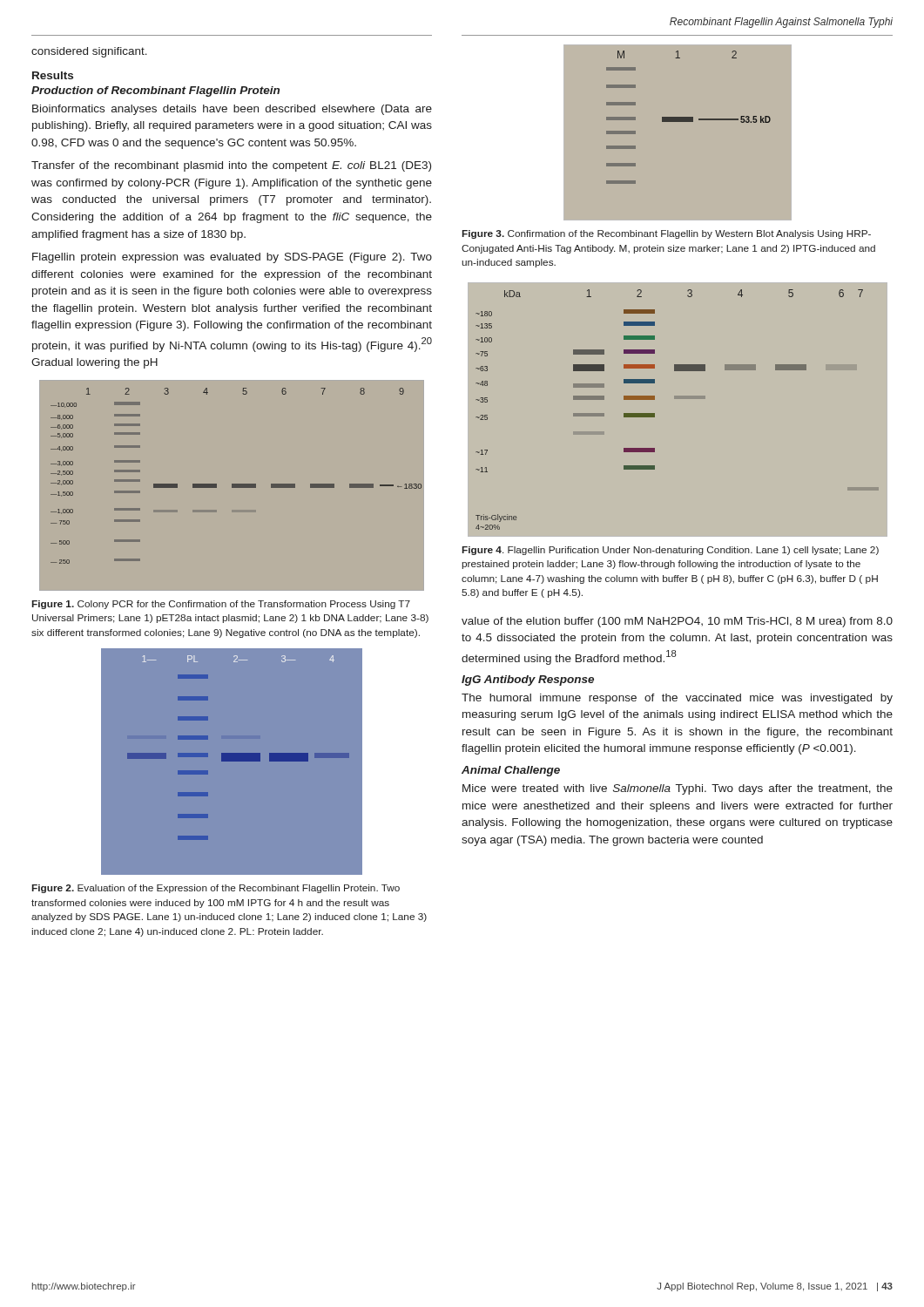This screenshot has height=1307, width=924.
Task: Select the text block starting "Animal Challenge"
Action: (x=511, y=770)
